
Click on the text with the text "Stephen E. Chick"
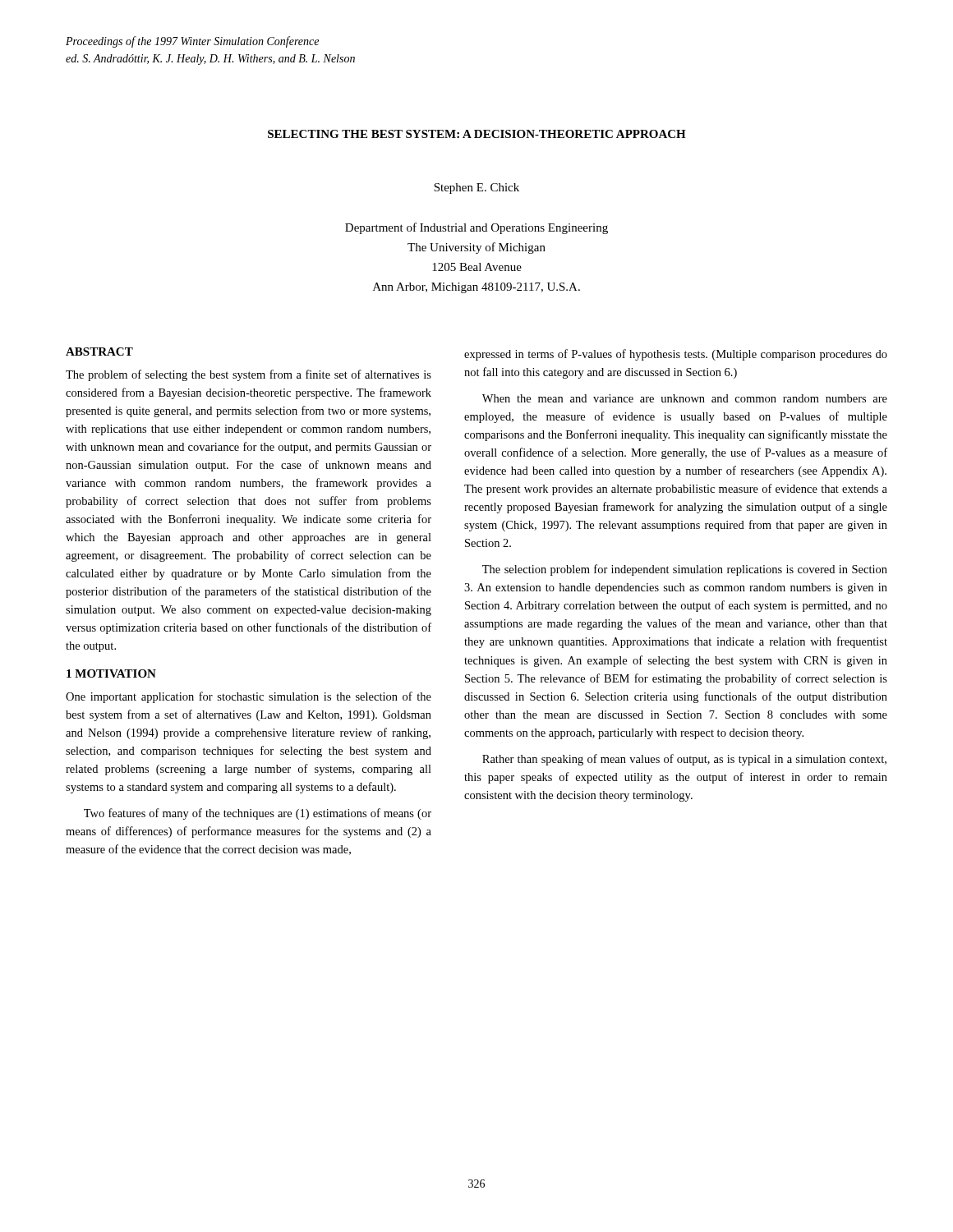pos(476,187)
